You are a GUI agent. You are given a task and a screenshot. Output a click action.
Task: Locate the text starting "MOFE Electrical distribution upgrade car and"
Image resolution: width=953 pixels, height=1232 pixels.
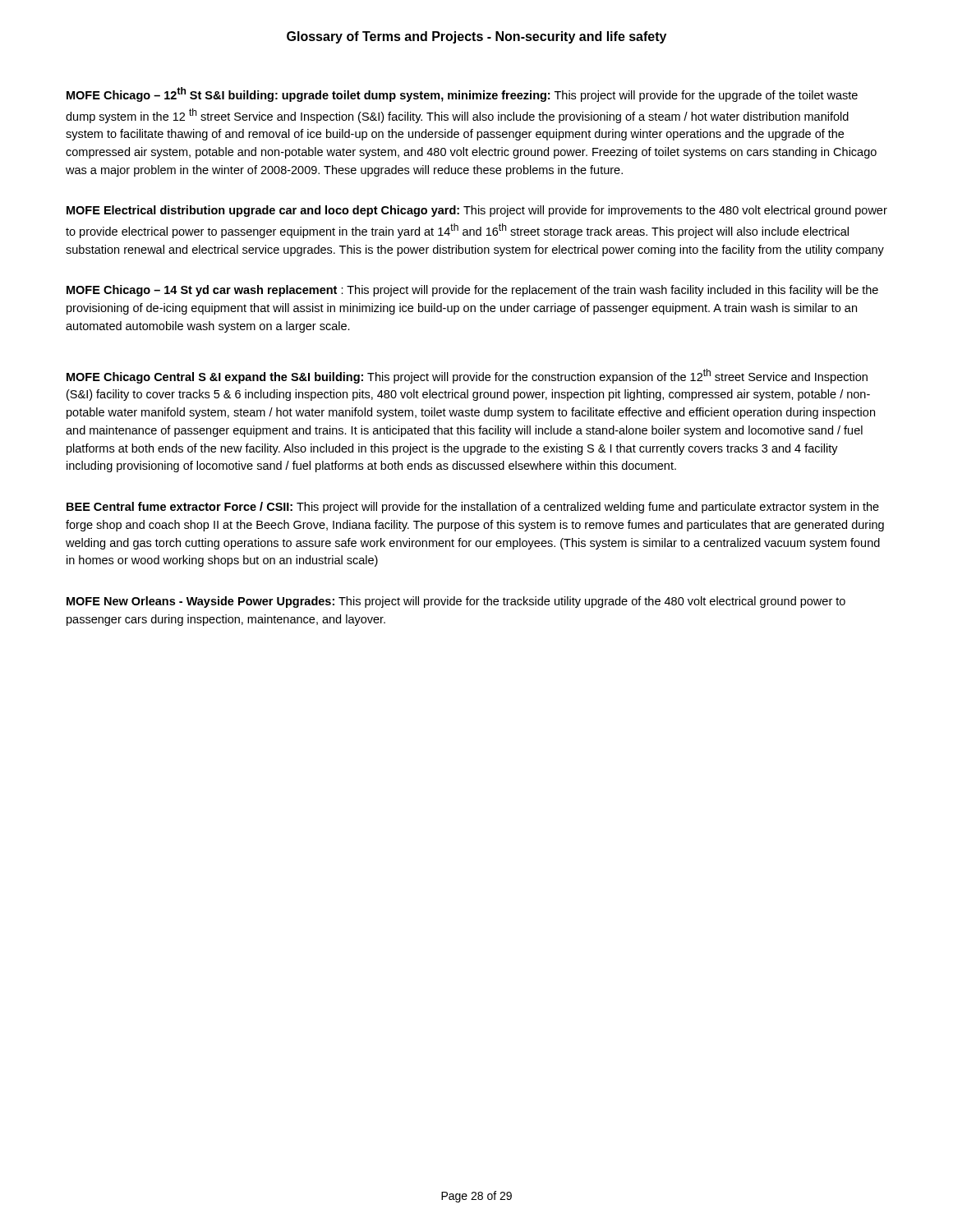[x=476, y=231]
